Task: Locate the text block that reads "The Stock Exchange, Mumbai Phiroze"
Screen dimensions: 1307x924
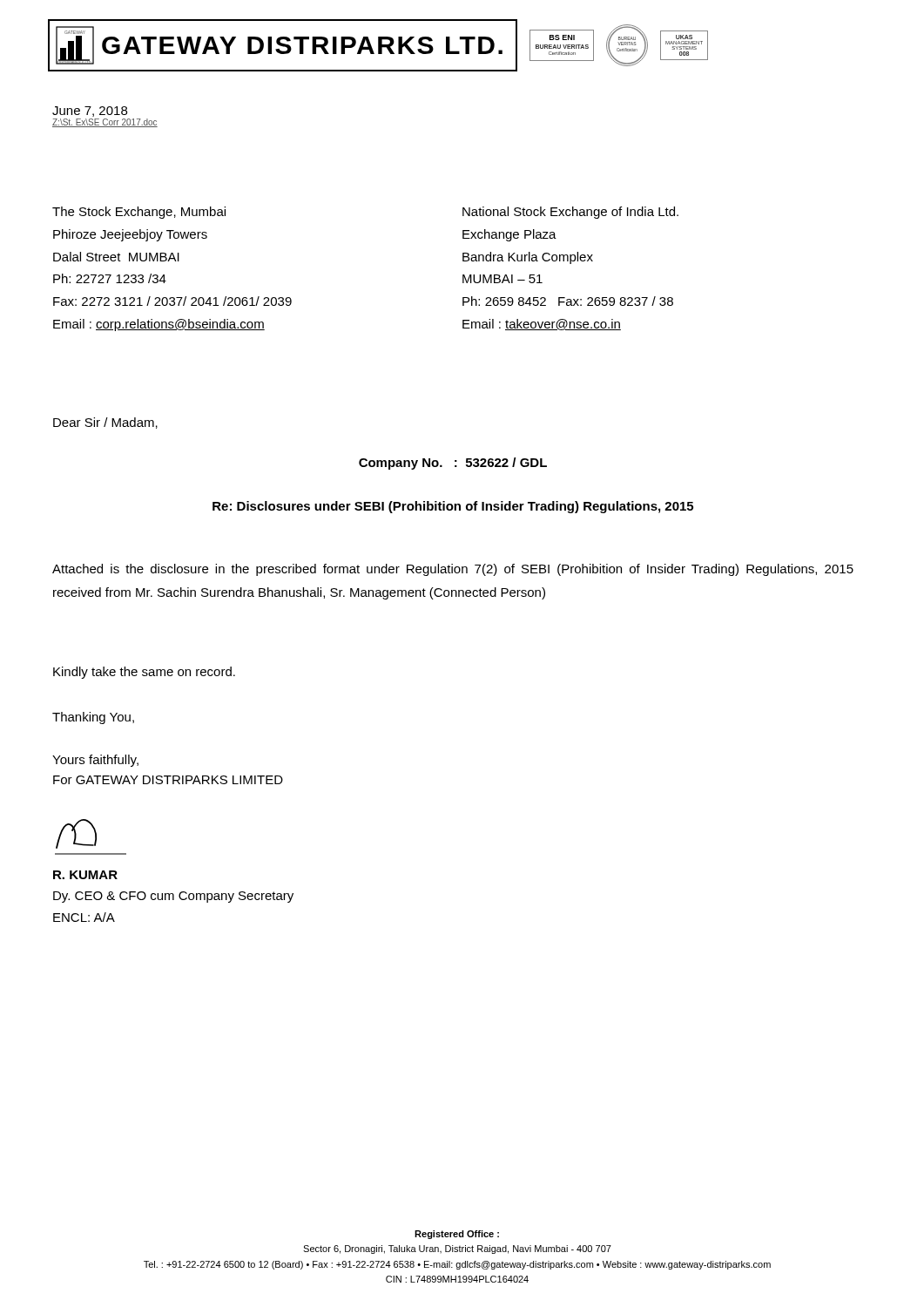Action: (172, 267)
